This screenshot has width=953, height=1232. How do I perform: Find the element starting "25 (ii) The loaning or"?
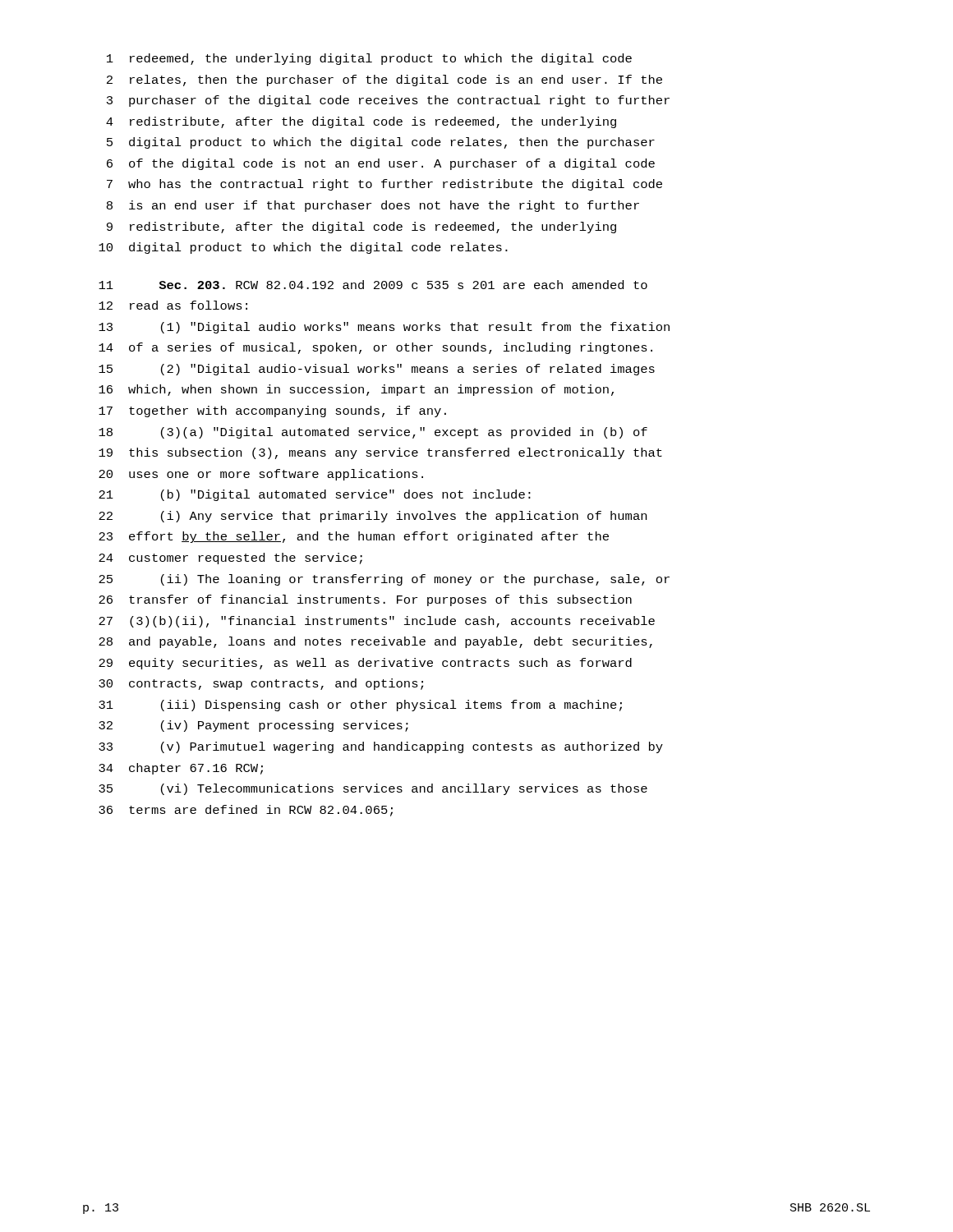(476, 633)
